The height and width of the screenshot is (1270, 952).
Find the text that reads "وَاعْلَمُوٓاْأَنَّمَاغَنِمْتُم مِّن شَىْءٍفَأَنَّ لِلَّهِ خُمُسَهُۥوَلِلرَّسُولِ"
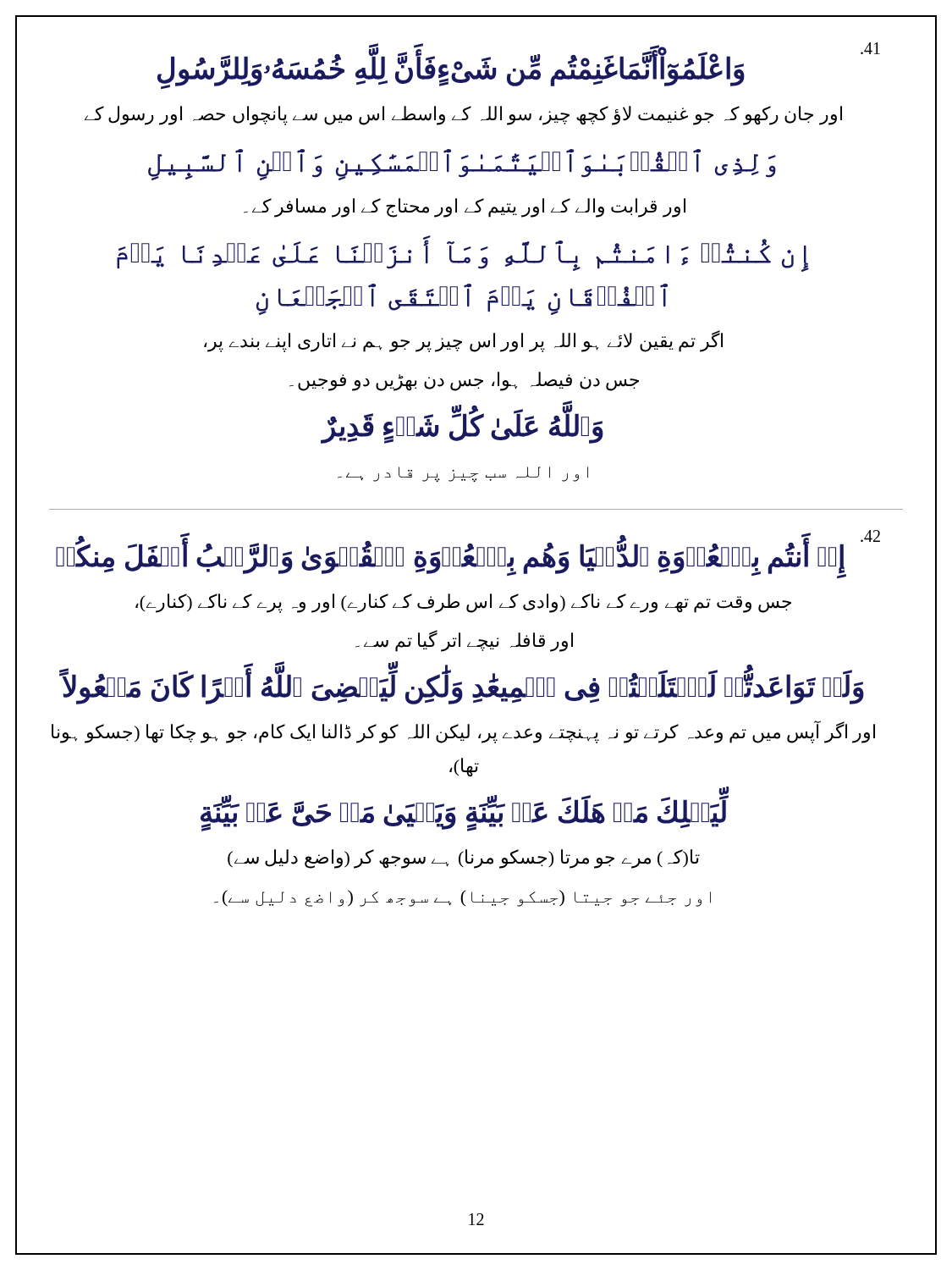click(451, 69)
